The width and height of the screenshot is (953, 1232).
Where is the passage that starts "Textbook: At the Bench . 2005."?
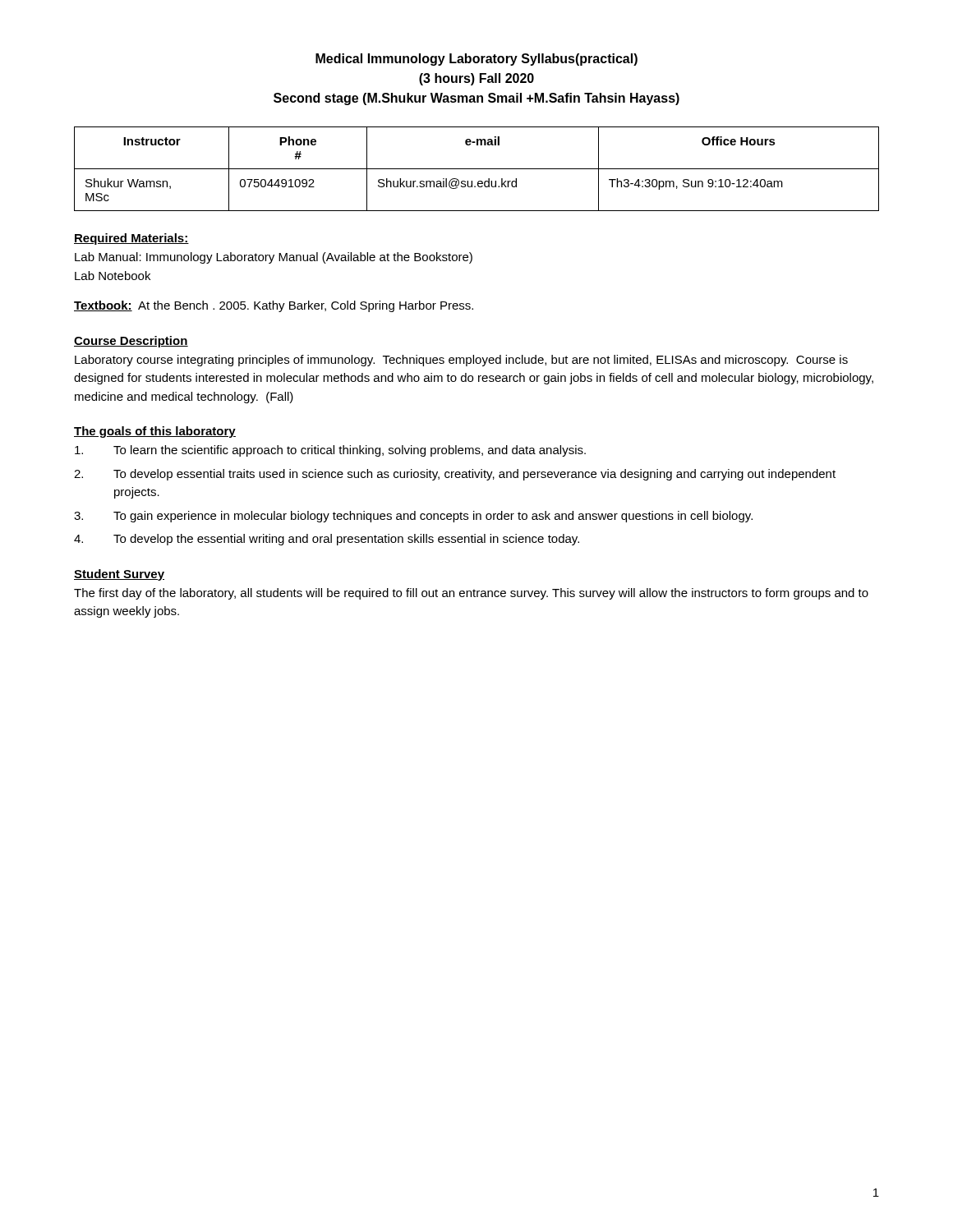[274, 305]
